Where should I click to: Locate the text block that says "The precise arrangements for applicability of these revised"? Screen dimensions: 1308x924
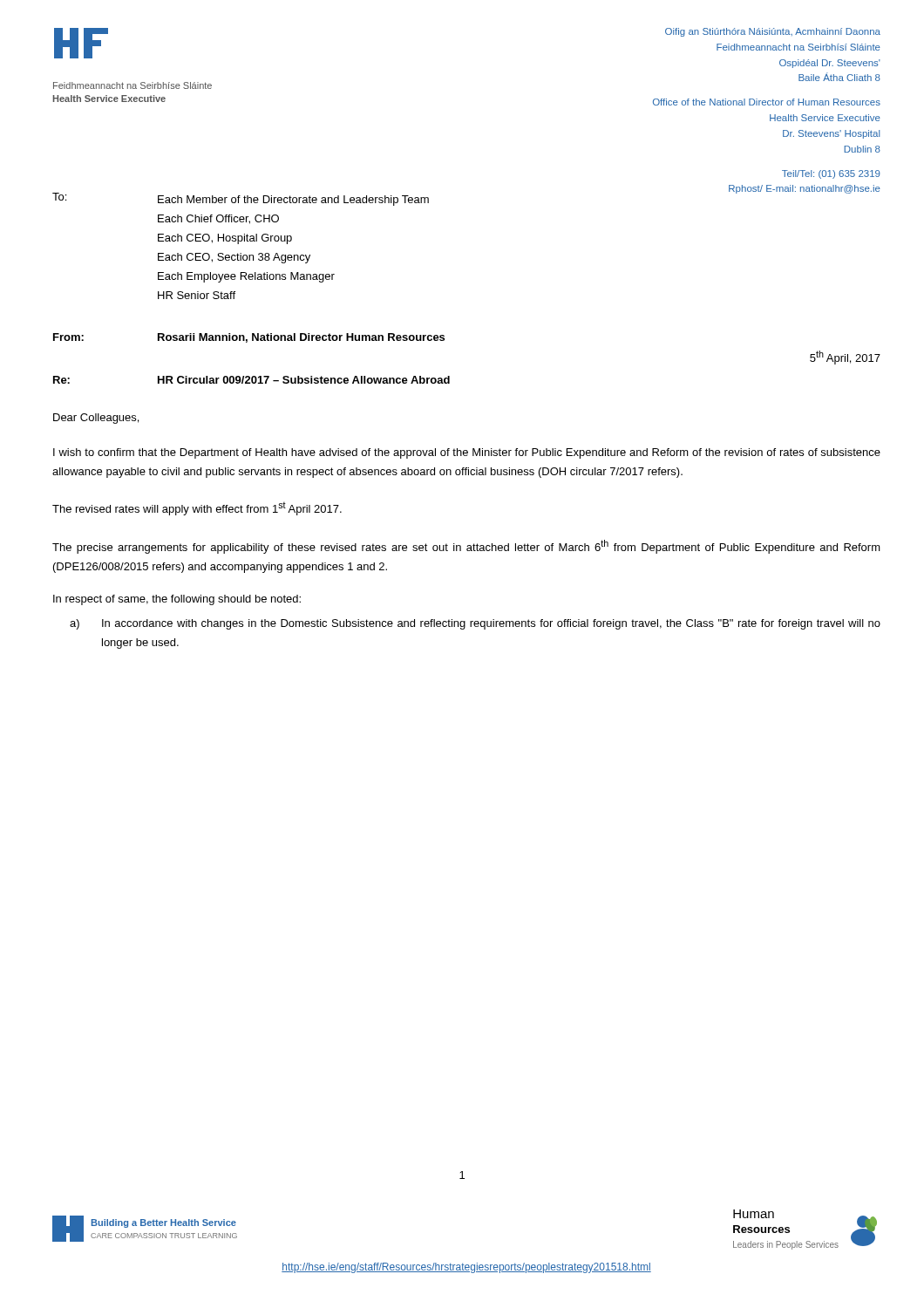(466, 555)
